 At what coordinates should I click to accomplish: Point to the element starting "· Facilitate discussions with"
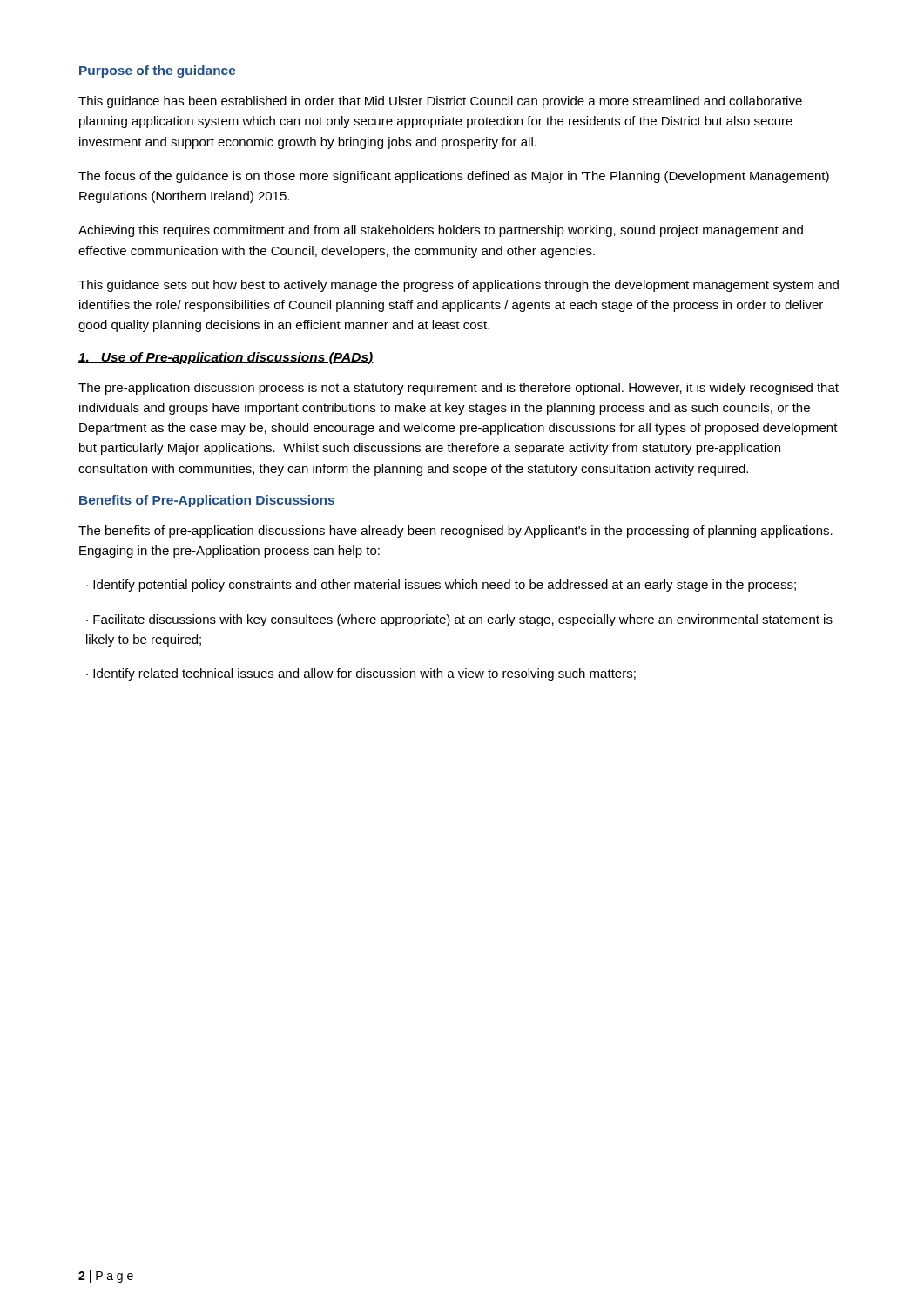click(x=459, y=629)
